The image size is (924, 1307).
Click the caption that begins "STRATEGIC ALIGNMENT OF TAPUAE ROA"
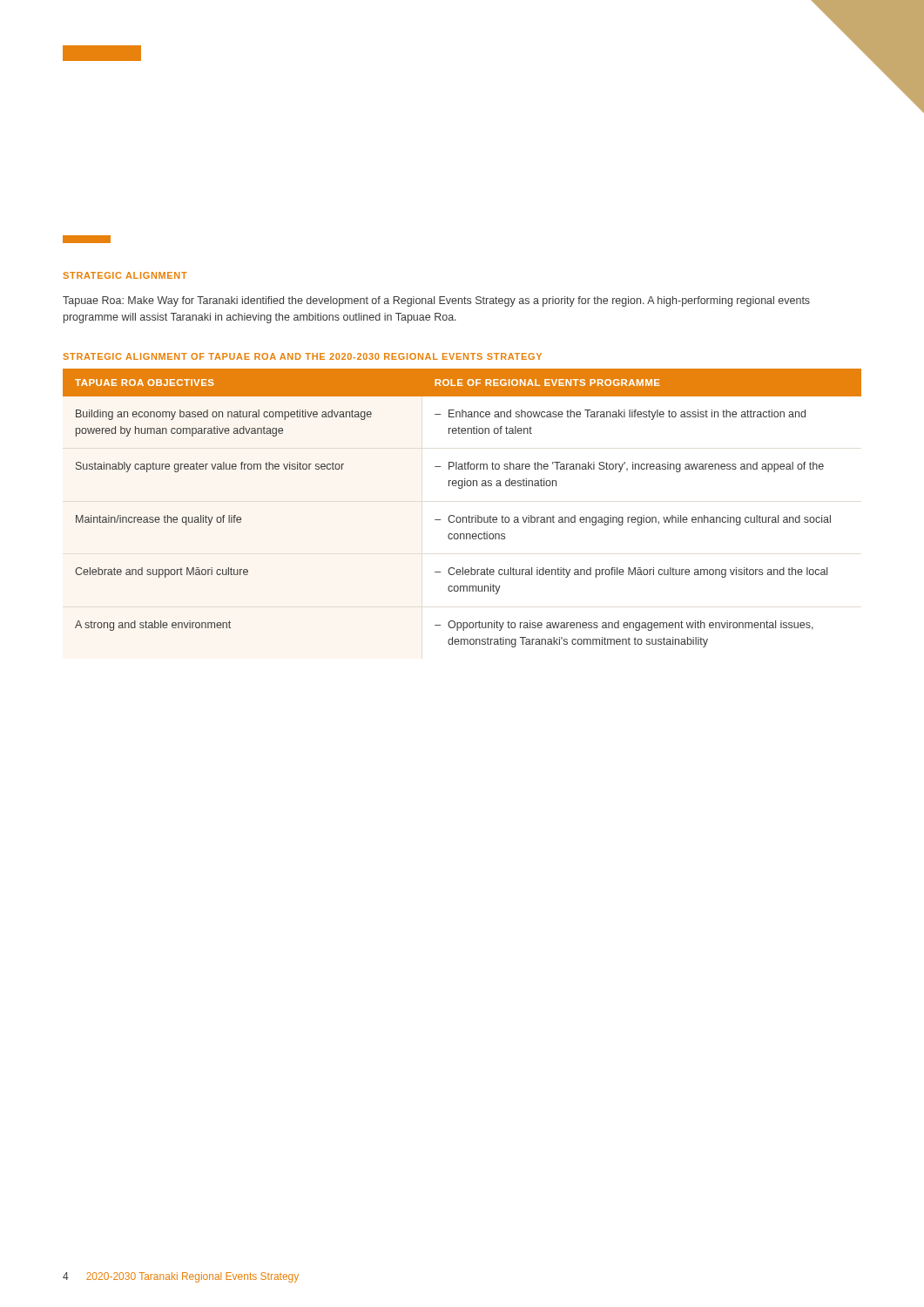[303, 356]
